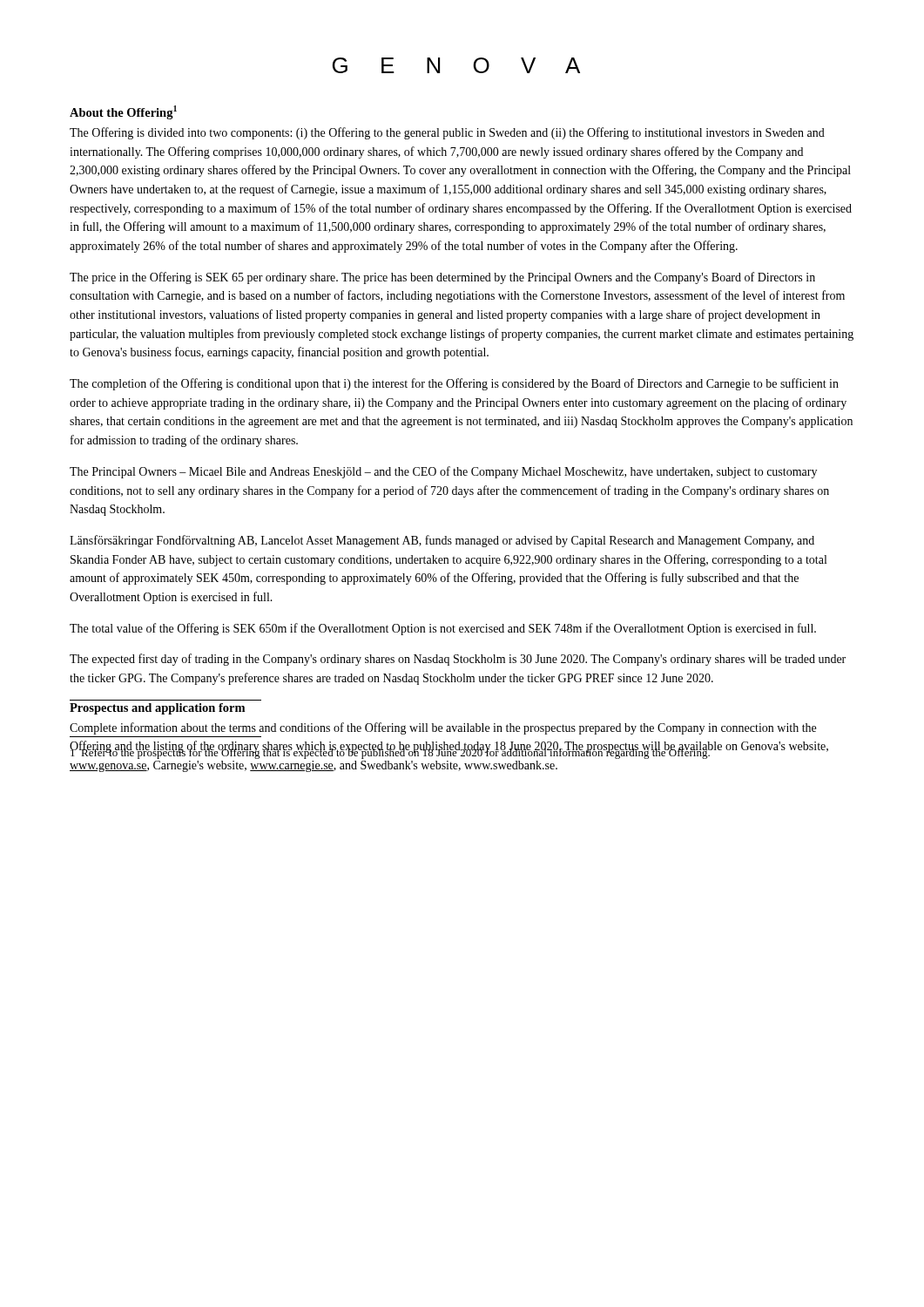The height and width of the screenshot is (1307, 924).
Task: Click on the text block that reads "The Offering is divided into two components:"
Action: [x=461, y=189]
